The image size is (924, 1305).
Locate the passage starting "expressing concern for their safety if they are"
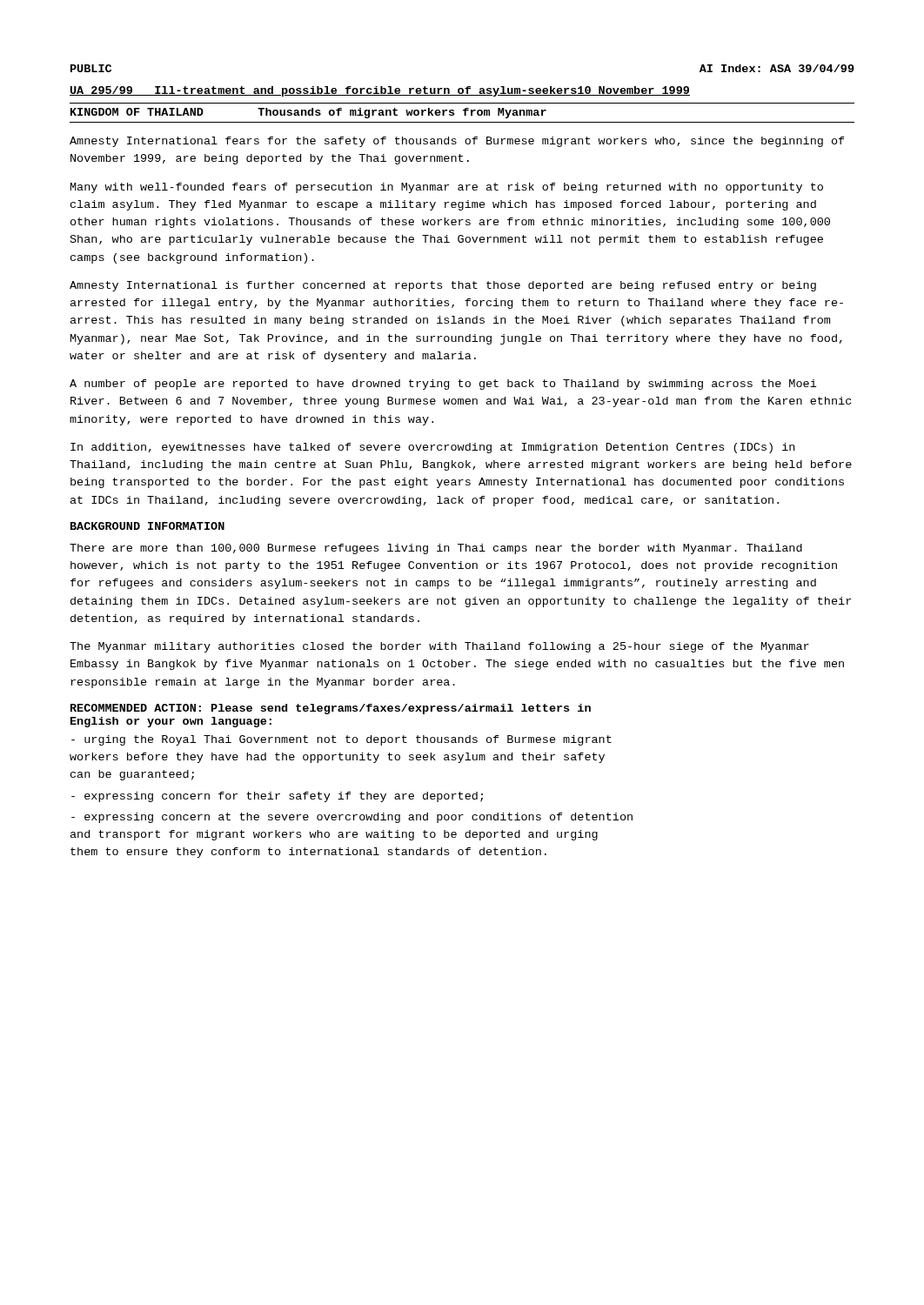click(278, 796)
